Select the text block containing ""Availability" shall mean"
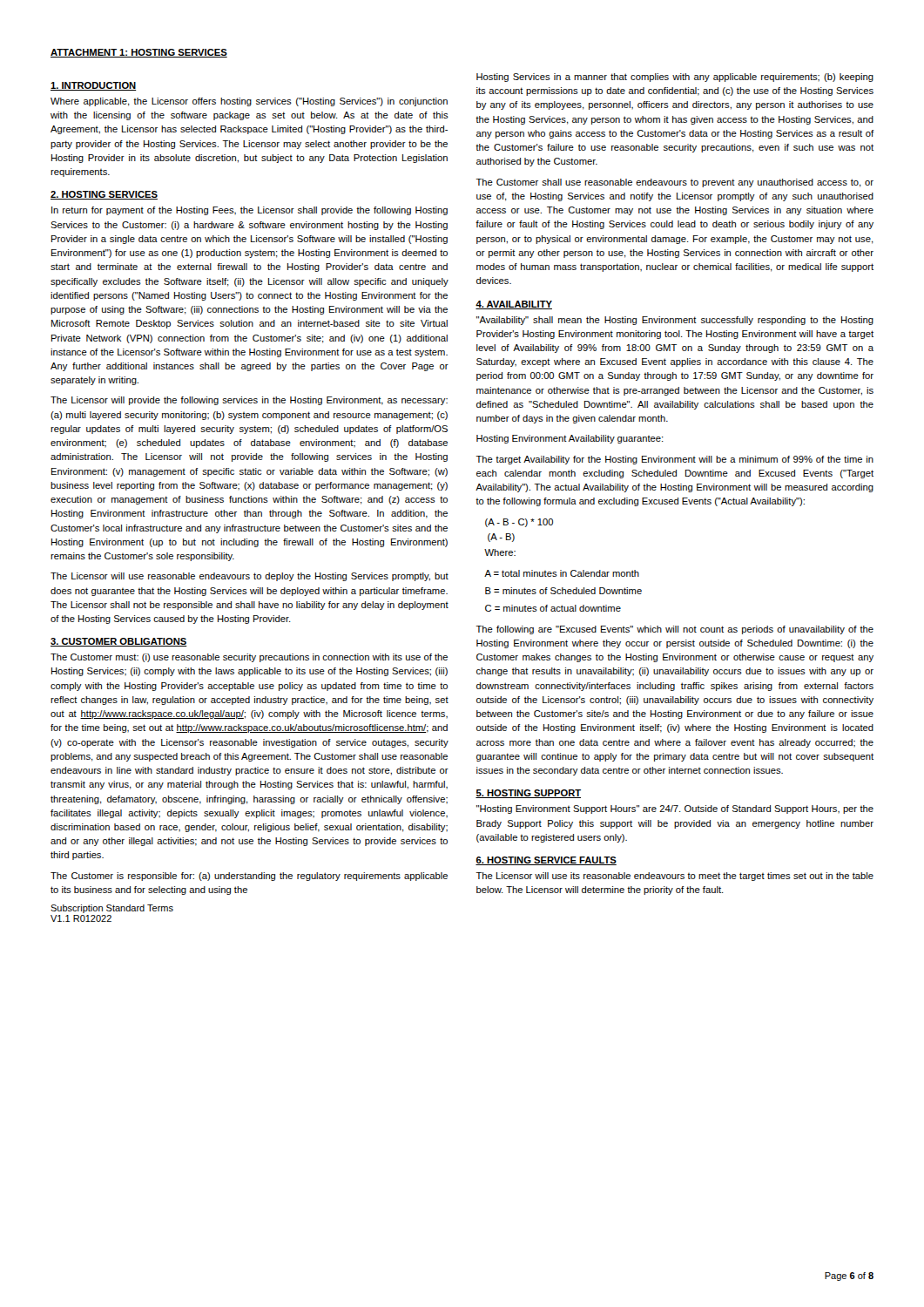 click(x=675, y=410)
